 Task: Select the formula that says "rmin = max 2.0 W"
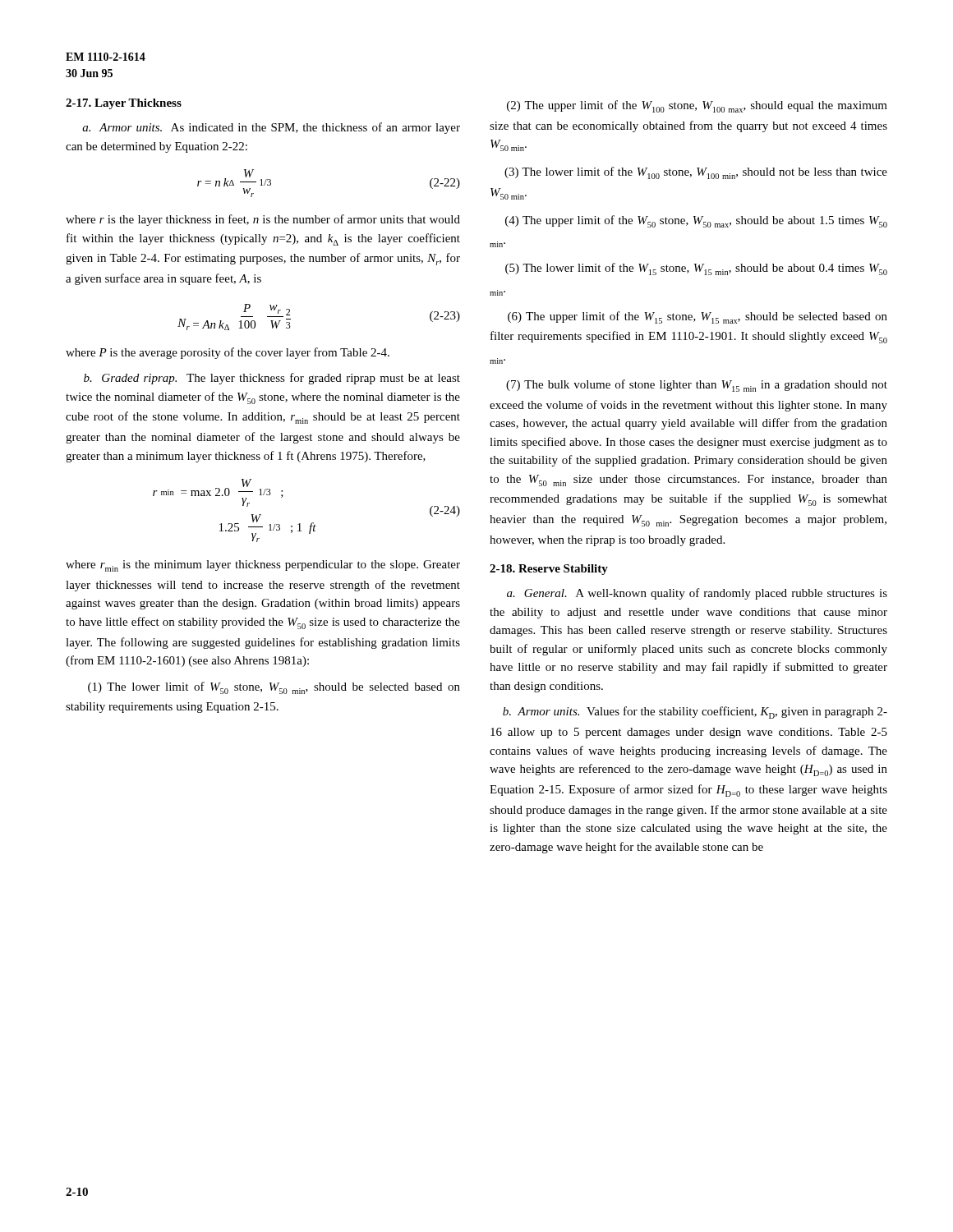(x=263, y=510)
